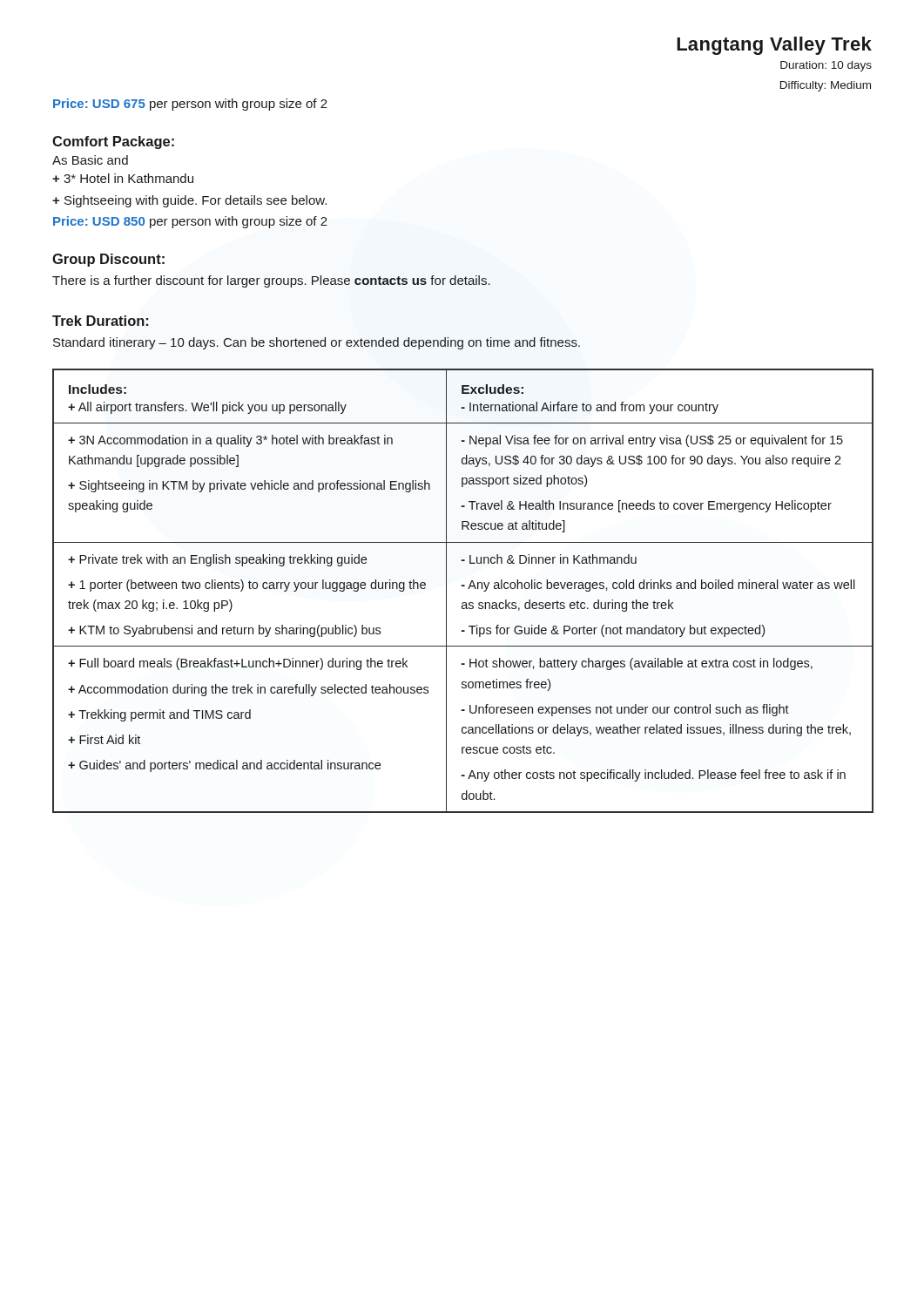Click on the text block starting "Price: USD 850 per person with group size"
The image size is (924, 1307).
tap(190, 221)
